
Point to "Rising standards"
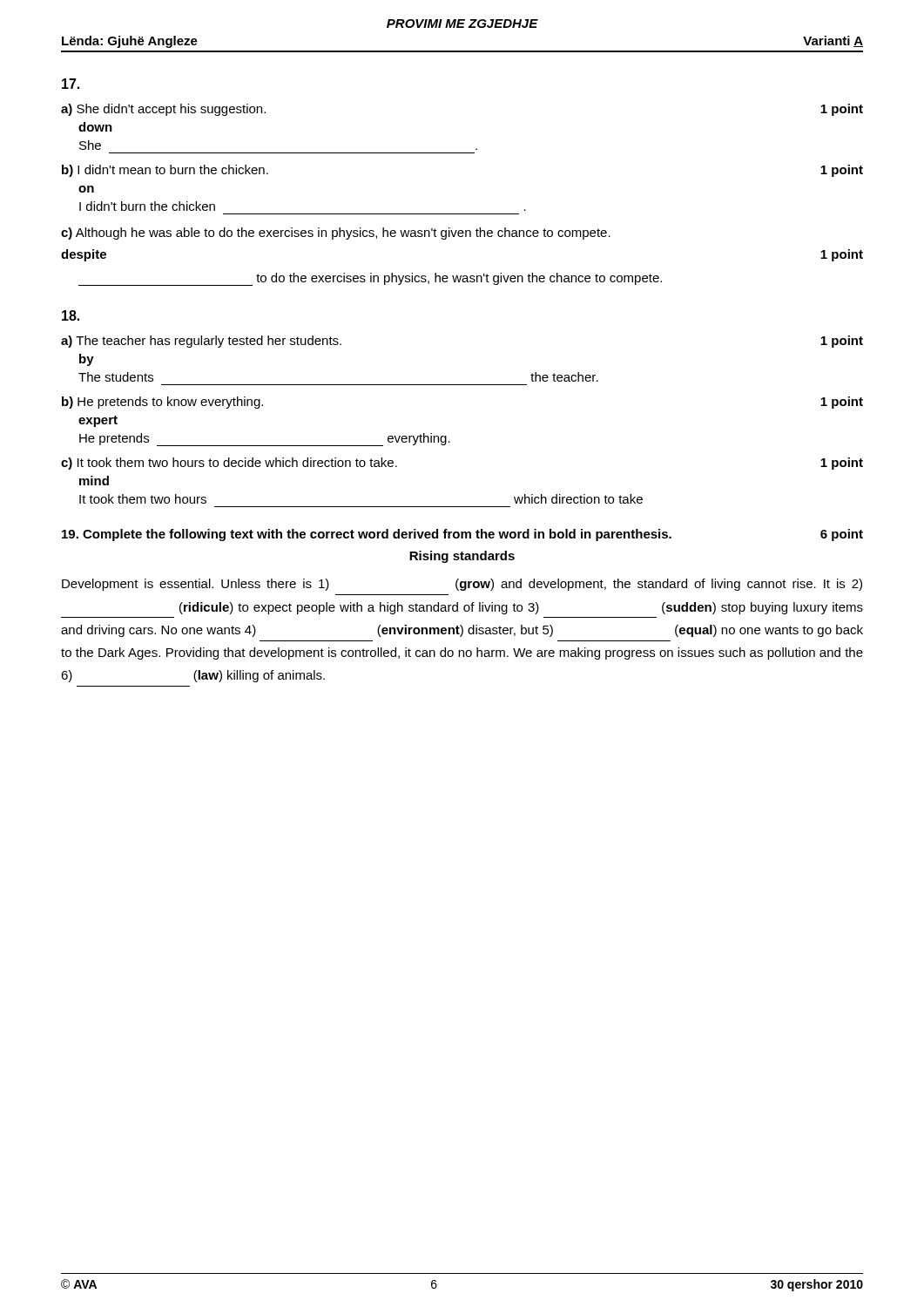tap(462, 555)
